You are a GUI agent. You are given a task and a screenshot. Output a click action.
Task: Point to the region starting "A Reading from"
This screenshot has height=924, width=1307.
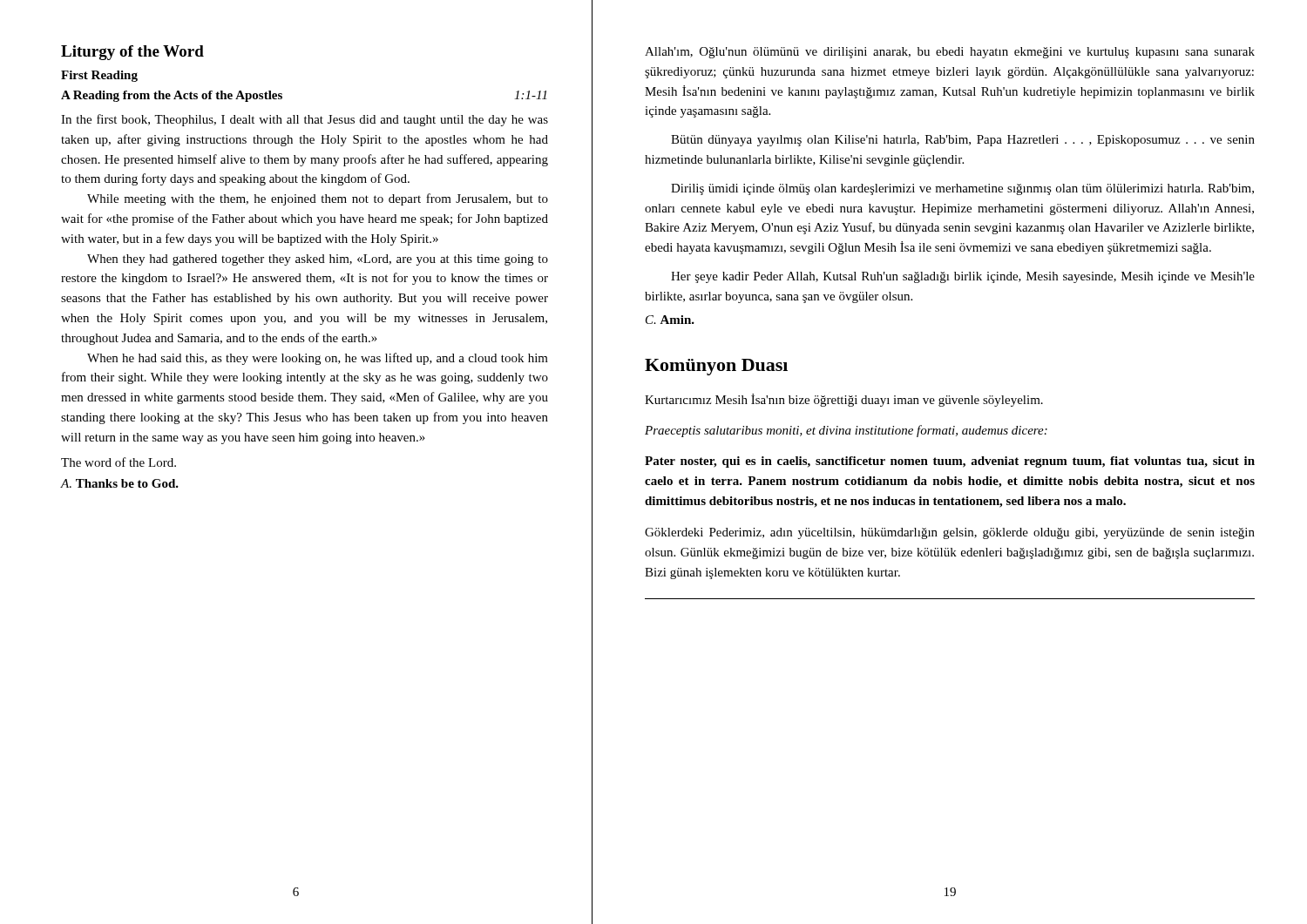(x=181, y=96)
